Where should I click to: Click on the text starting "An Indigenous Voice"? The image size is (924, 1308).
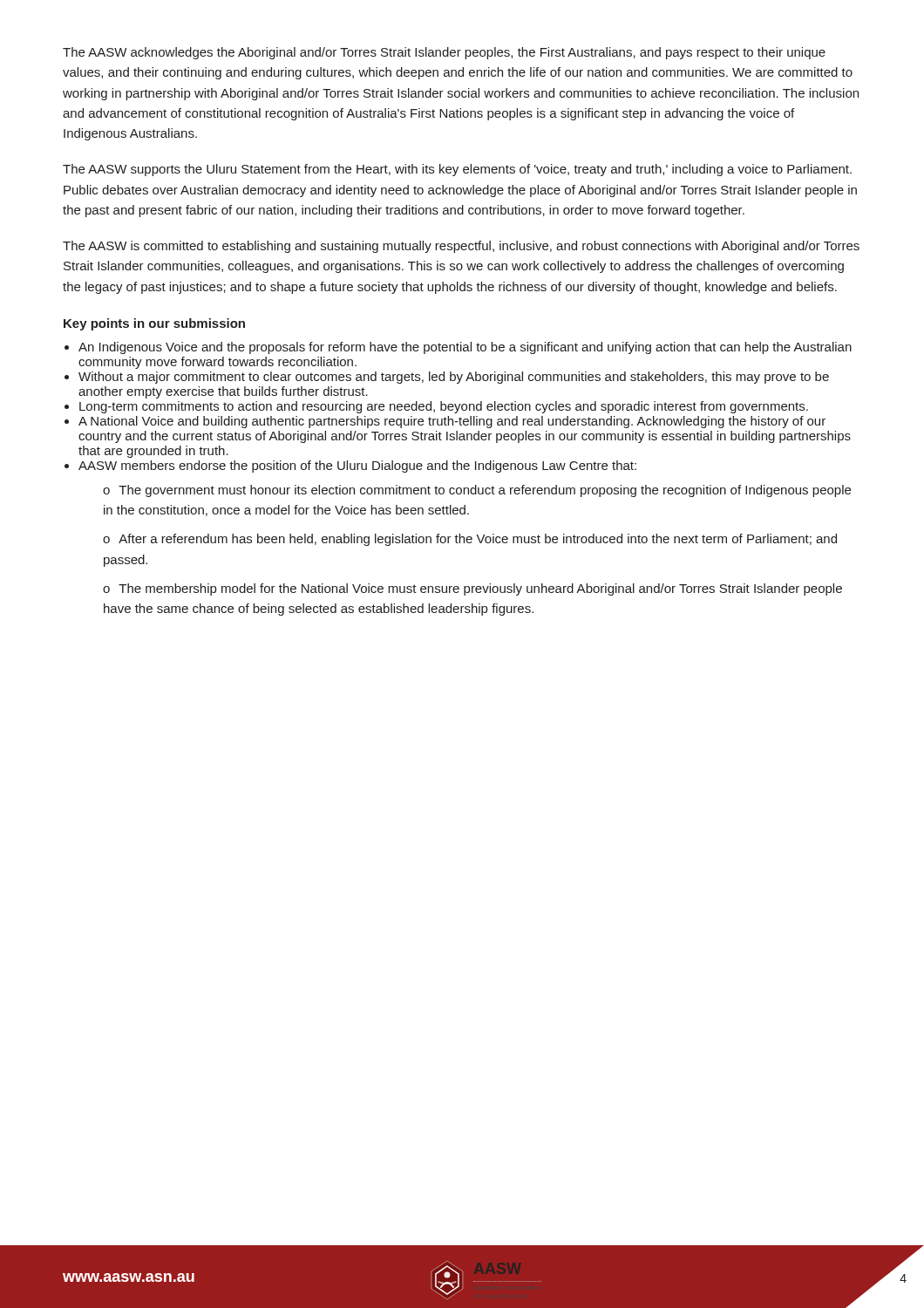click(x=470, y=354)
